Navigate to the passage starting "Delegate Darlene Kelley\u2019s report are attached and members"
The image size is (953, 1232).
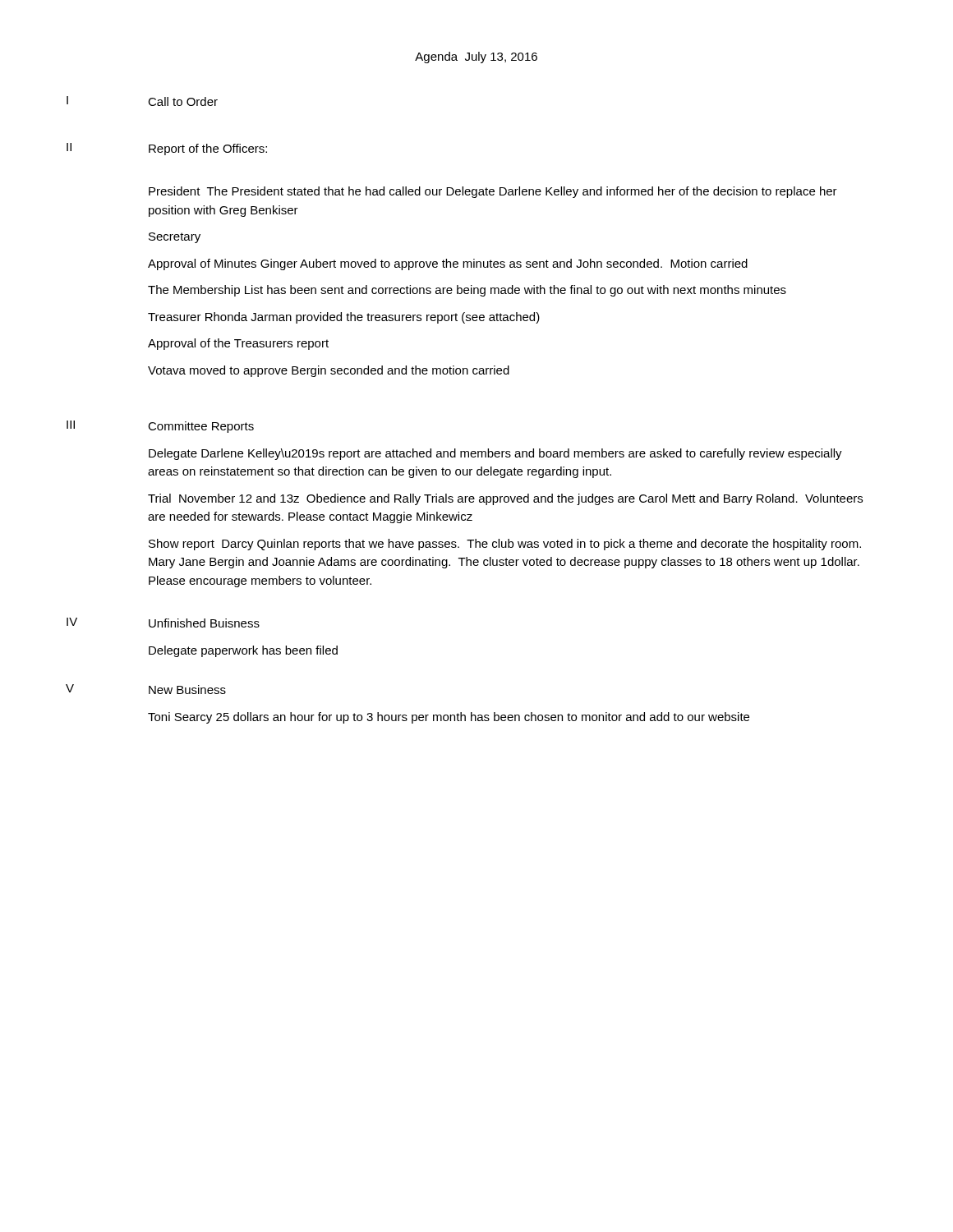pos(495,462)
